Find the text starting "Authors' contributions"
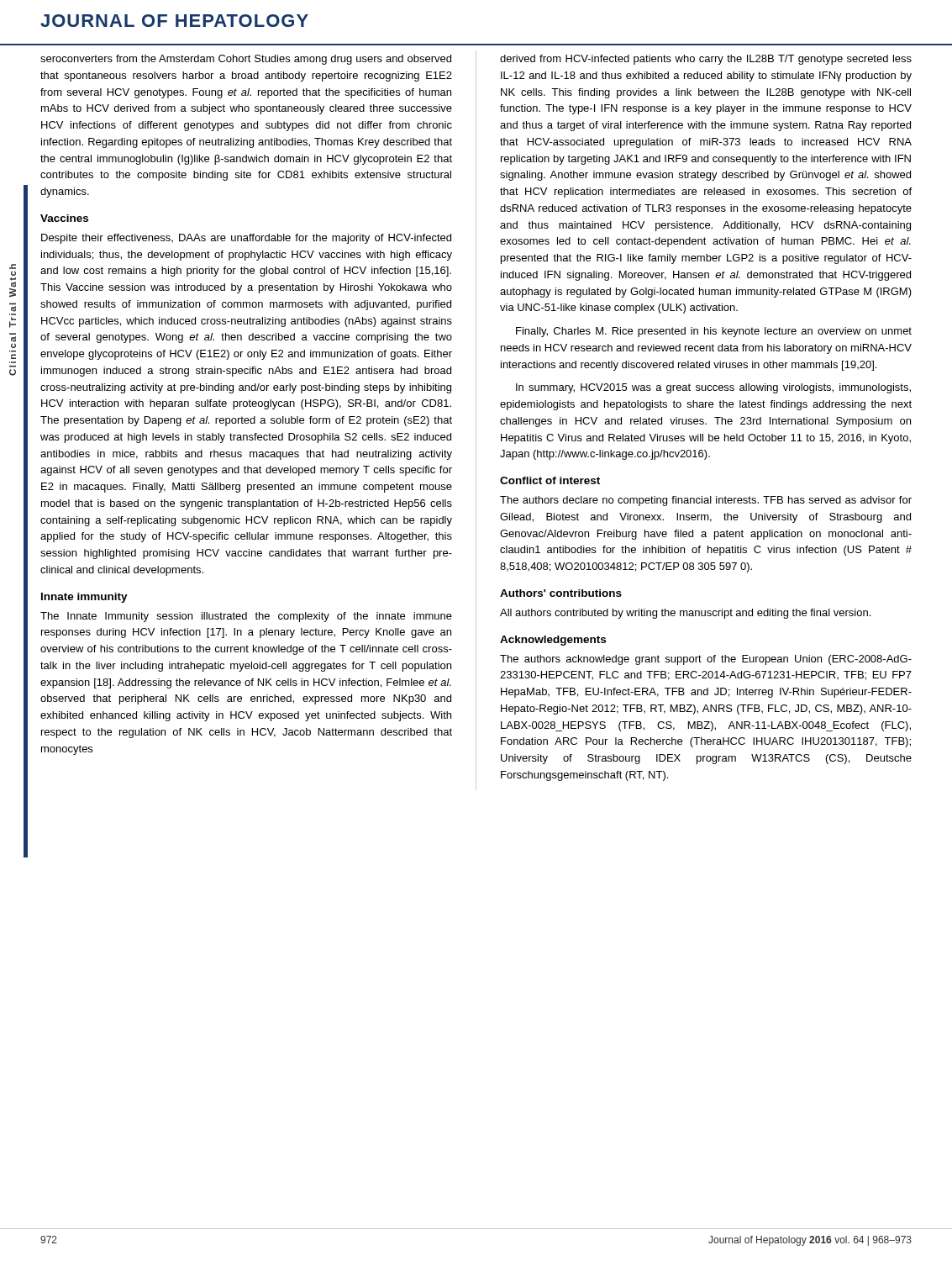The image size is (952, 1261). (x=561, y=593)
